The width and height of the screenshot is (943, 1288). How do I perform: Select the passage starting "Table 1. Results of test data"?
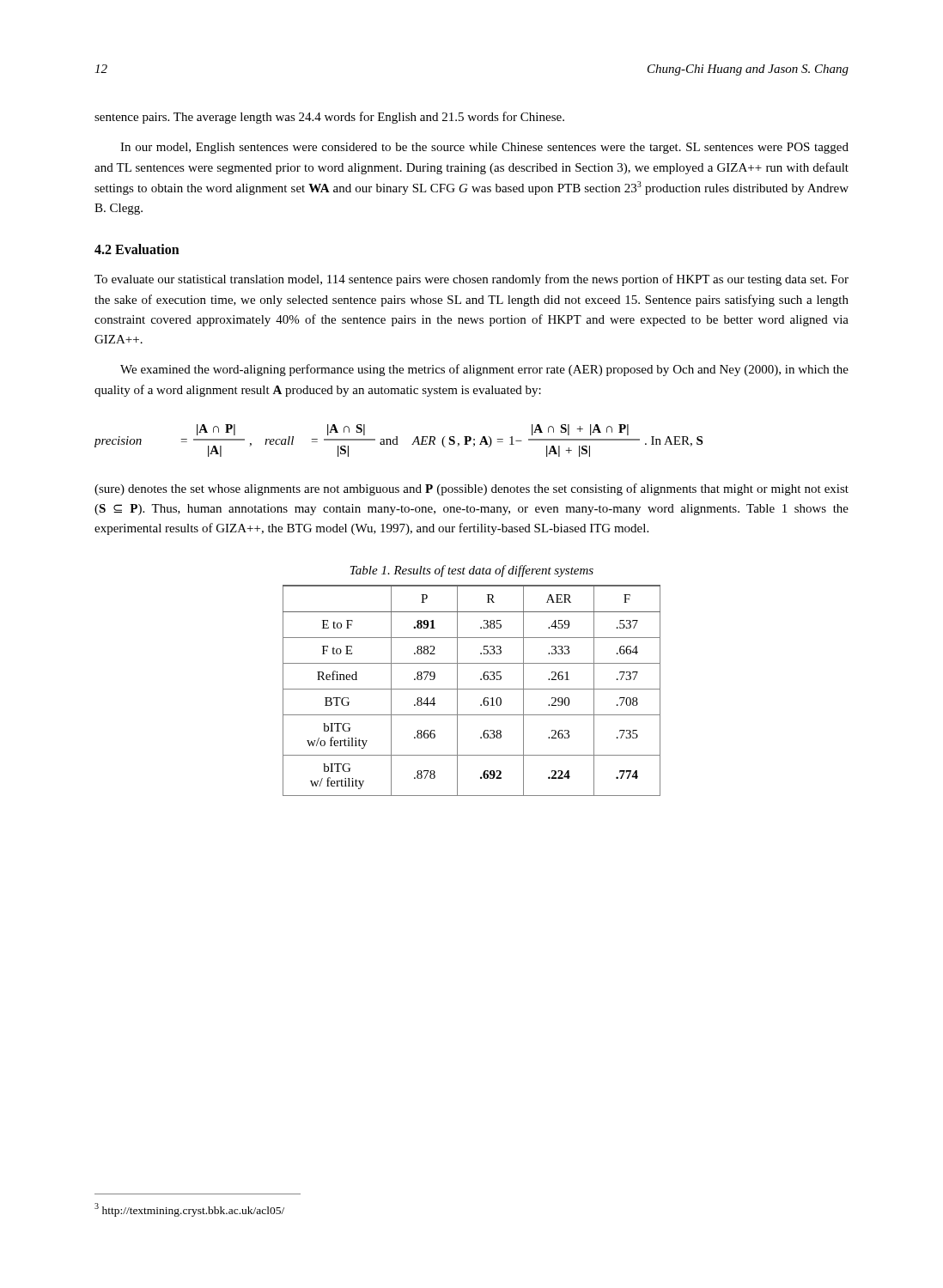(x=472, y=570)
